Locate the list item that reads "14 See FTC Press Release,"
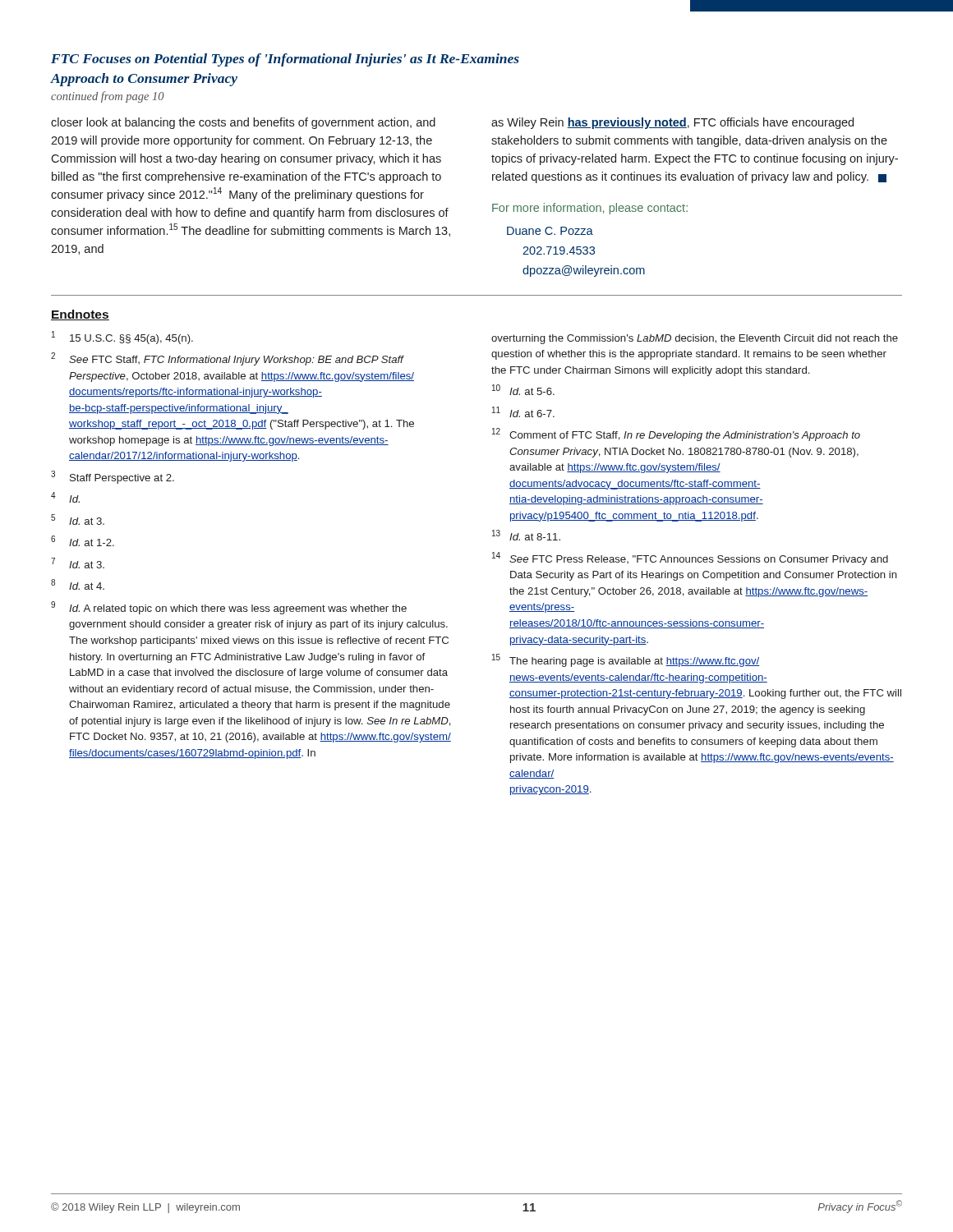This screenshot has height=1232, width=953. [697, 599]
